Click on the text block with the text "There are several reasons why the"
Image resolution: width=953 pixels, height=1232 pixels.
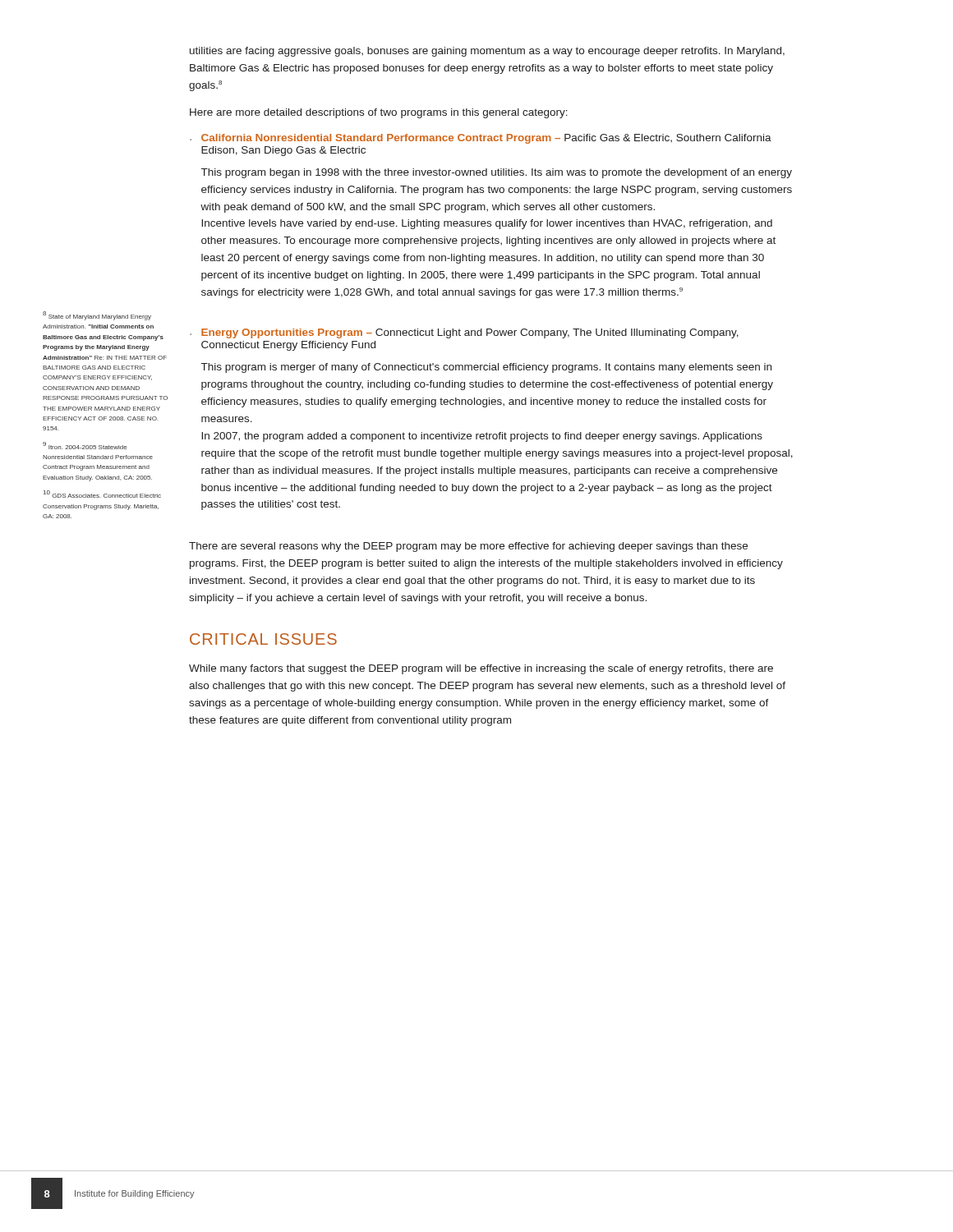493,573
